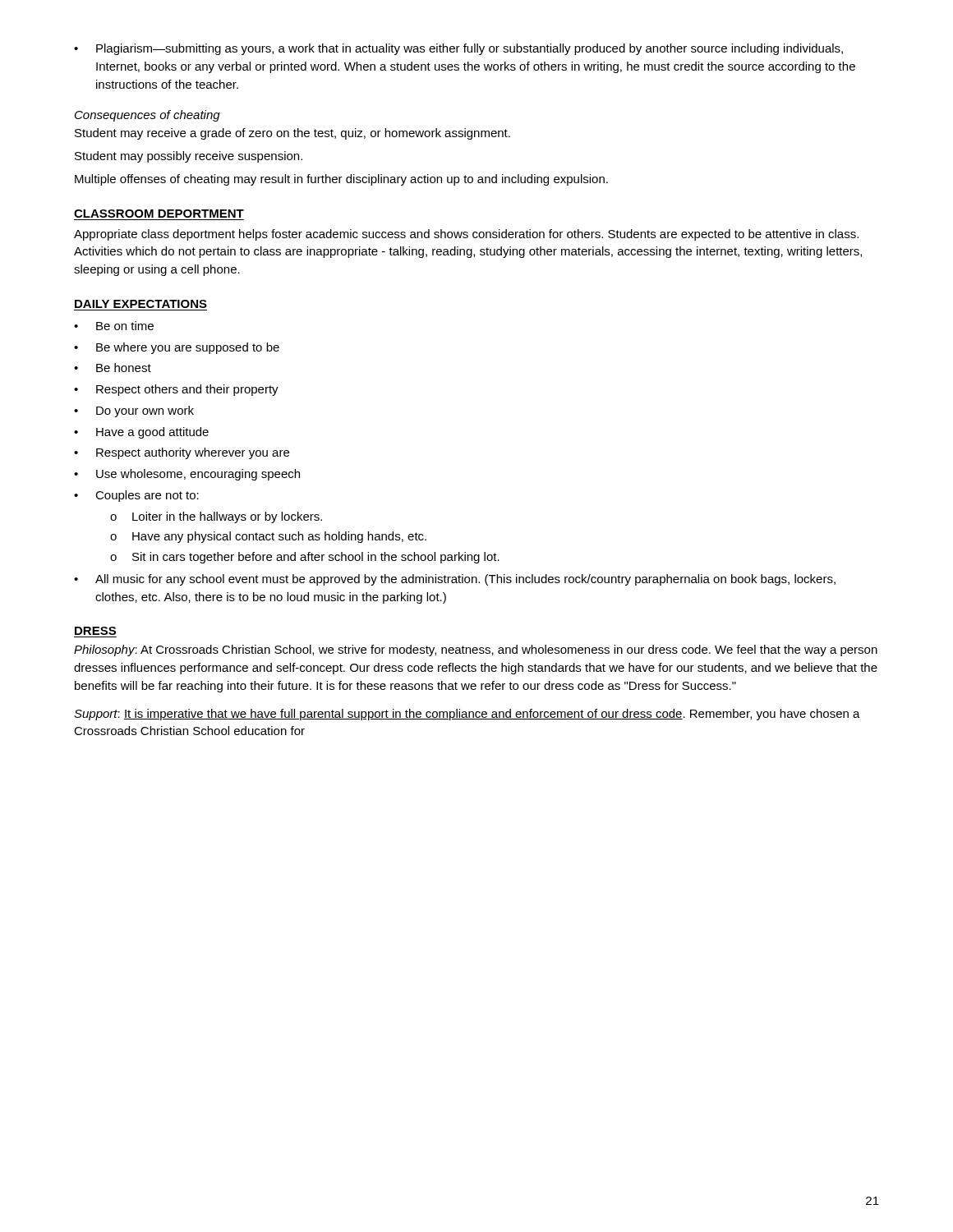Find the text starting "• Plagiarism—submitting as yours, a work that in"
This screenshot has width=953, height=1232.
point(476,66)
